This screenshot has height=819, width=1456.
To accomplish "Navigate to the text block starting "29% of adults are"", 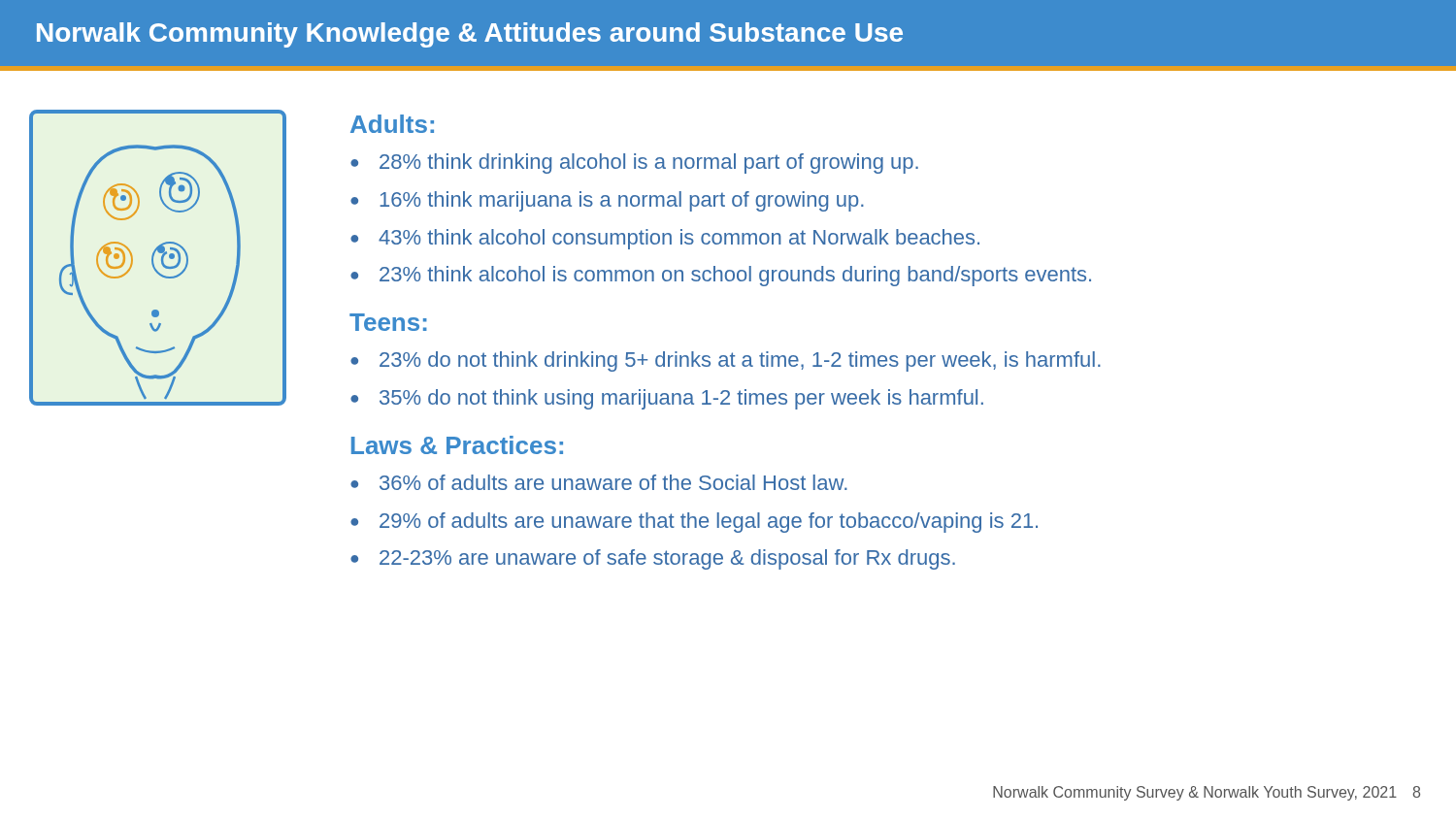I will (x=709, y=520).
